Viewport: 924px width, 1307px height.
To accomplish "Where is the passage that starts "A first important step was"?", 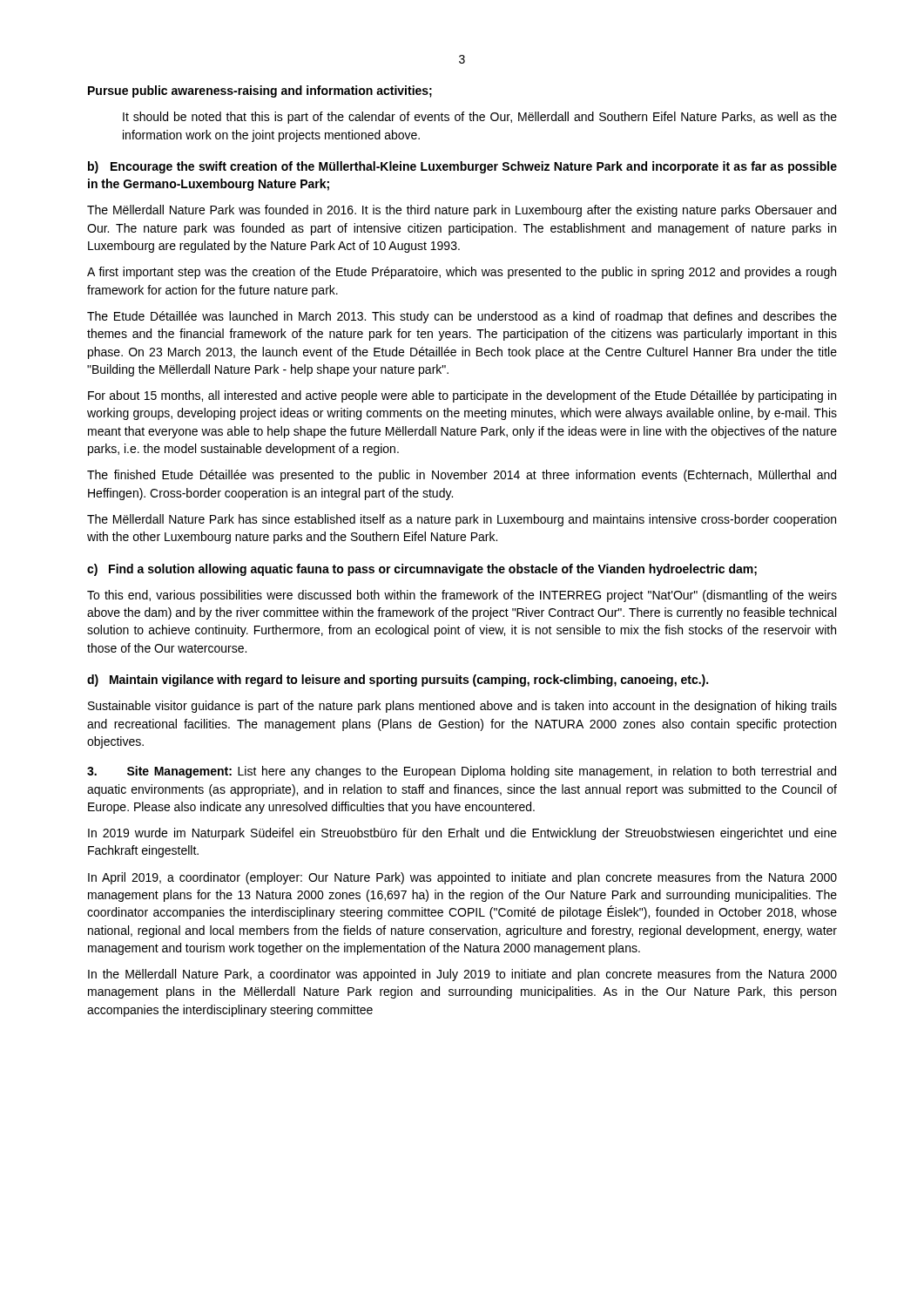I will (x=462, y=281).
